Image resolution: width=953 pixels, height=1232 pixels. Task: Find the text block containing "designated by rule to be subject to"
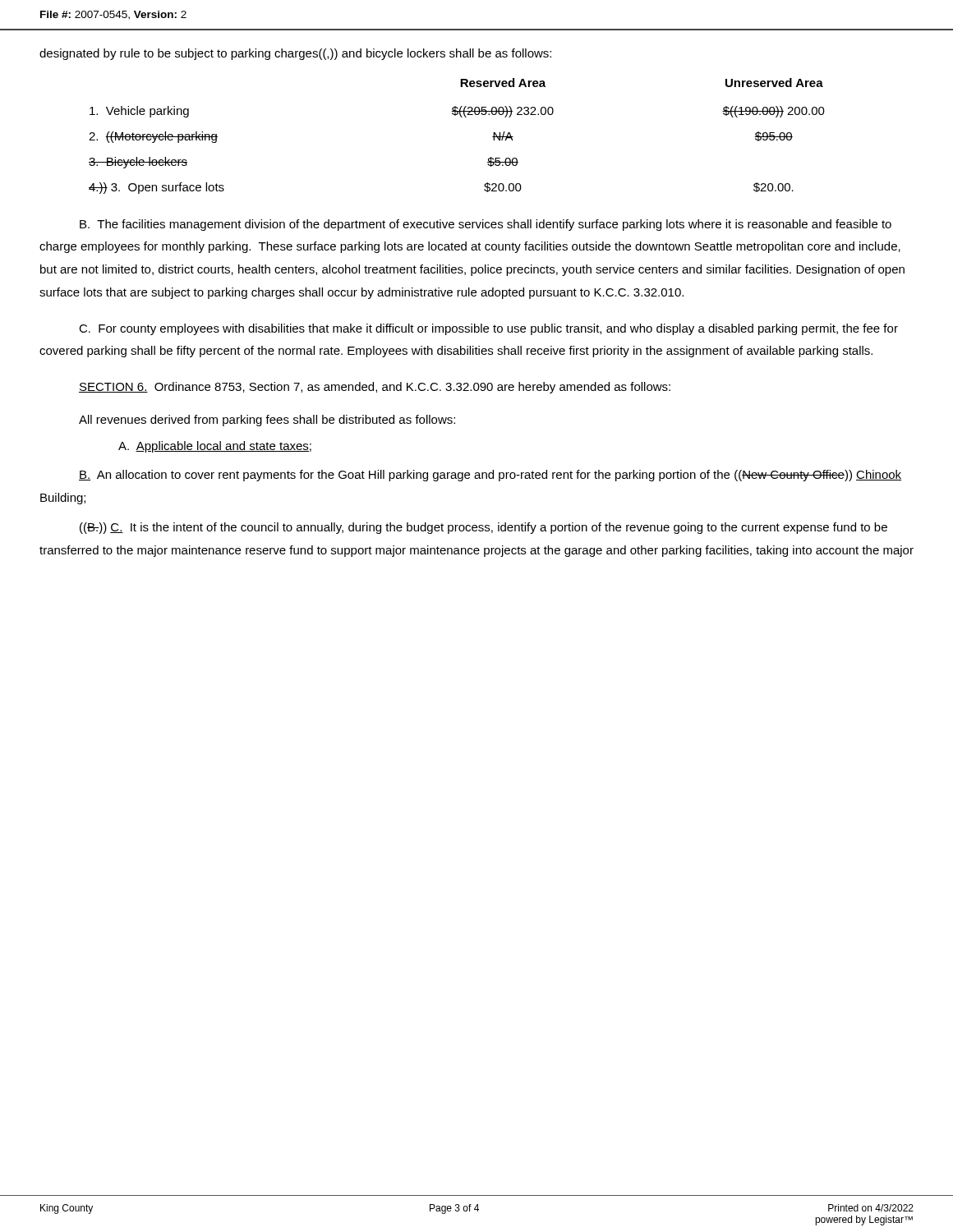[x=296, y=53]
